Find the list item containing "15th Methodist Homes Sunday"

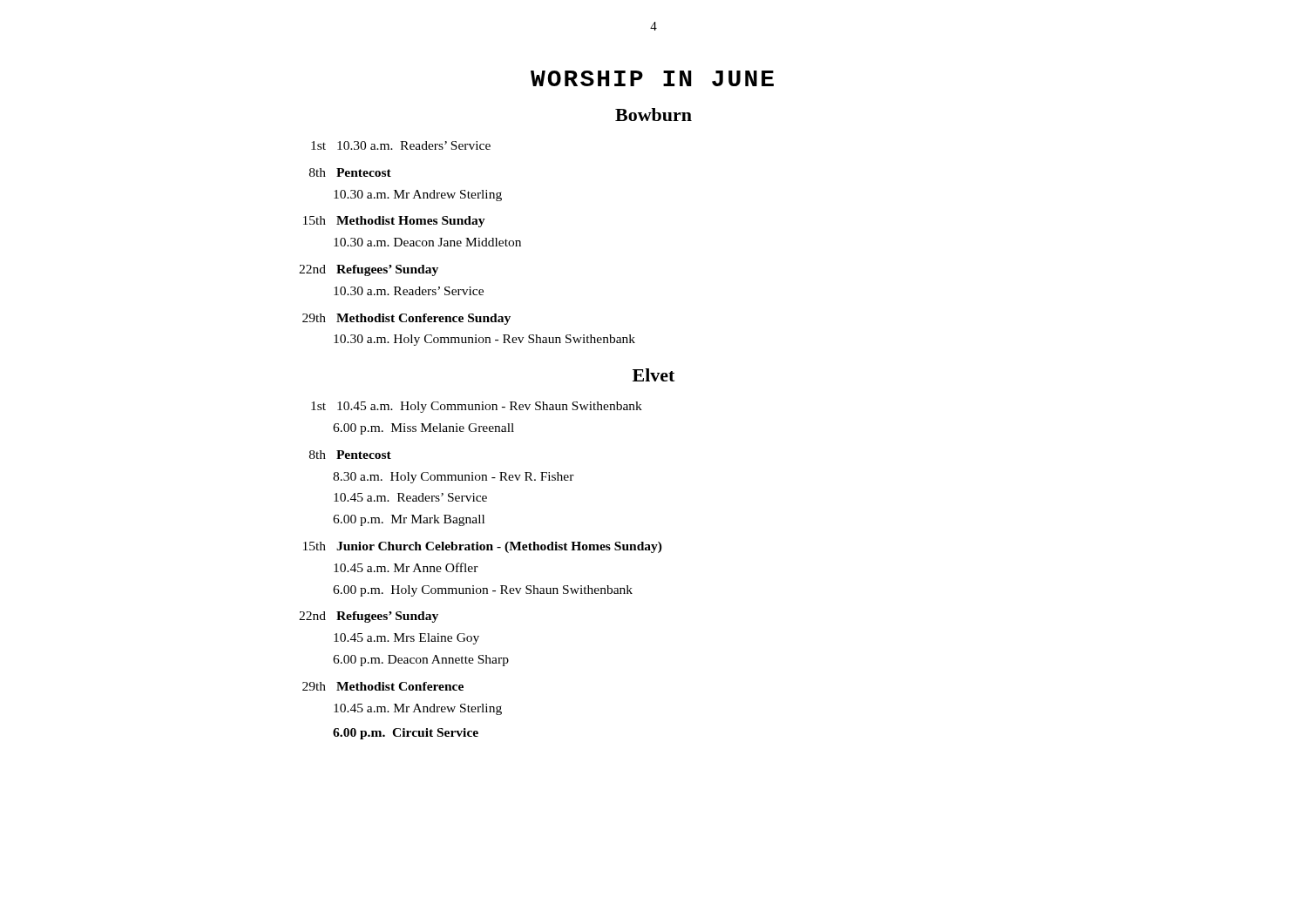[394, 222]
